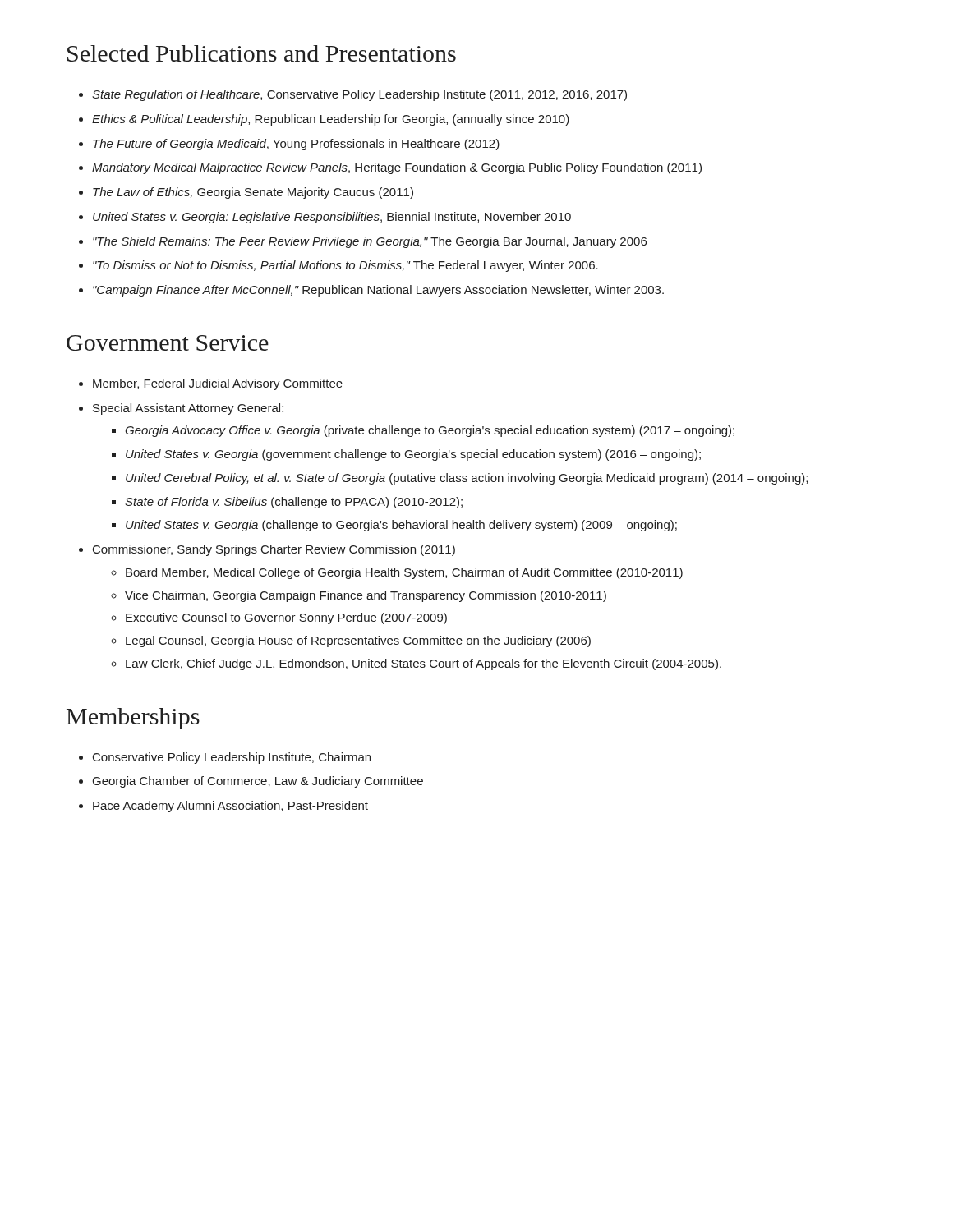Point to the text starting "Conservative Policy Leadership Institute, Chairman"

coord(232,758)
